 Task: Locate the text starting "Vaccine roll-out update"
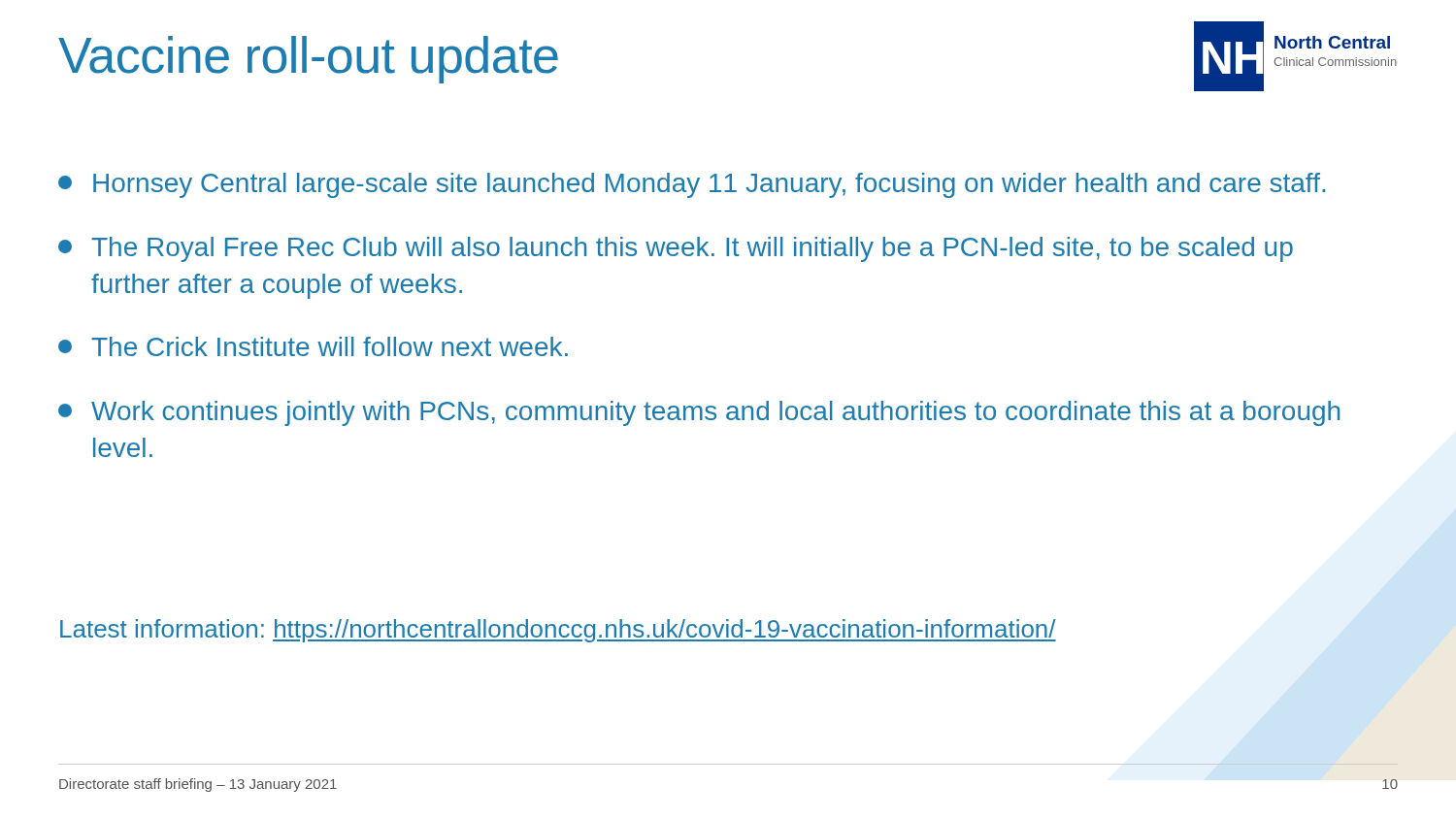click(309, 55)
